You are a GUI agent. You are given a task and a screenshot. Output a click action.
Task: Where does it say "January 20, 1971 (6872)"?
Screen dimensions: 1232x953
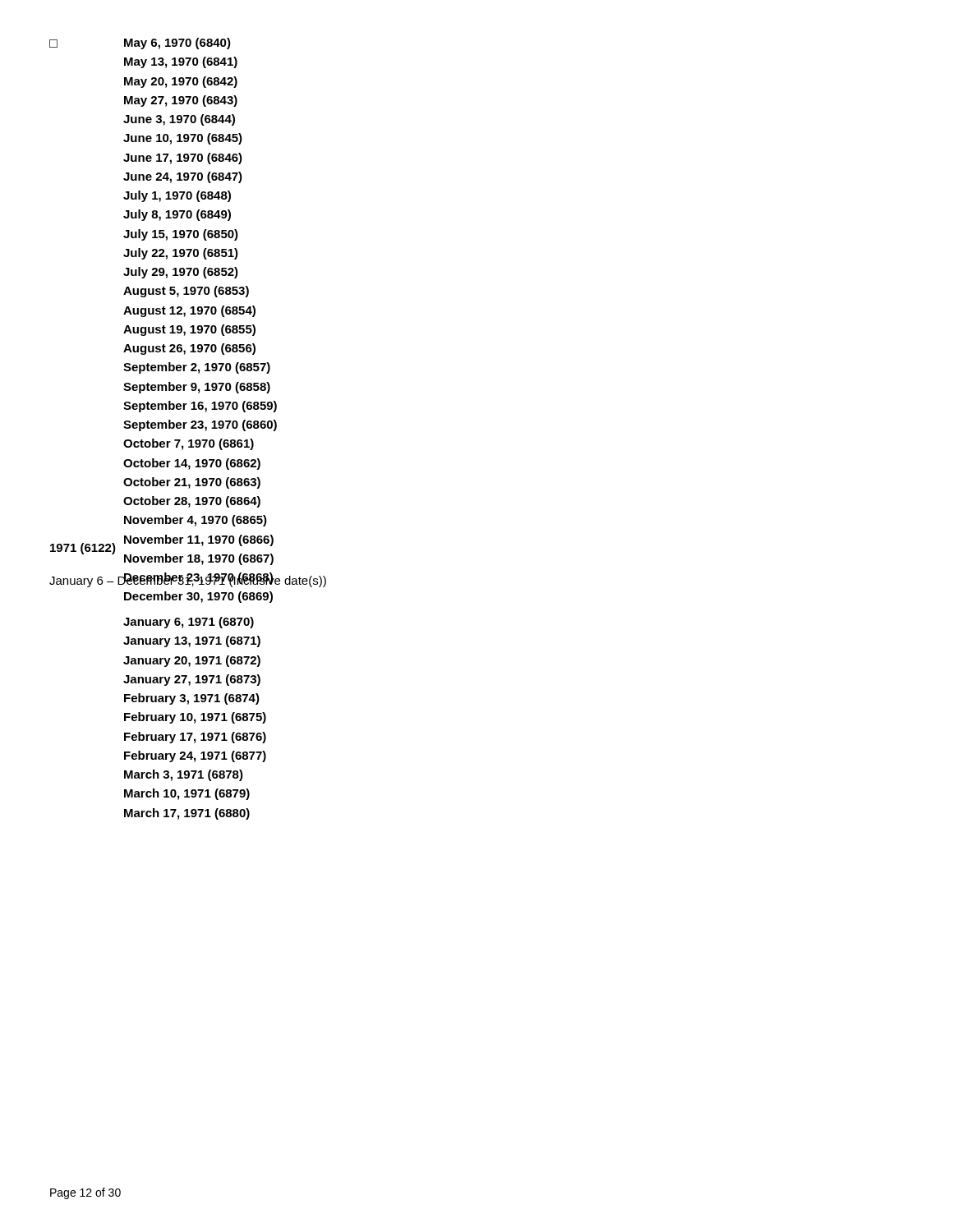(192, 660)
